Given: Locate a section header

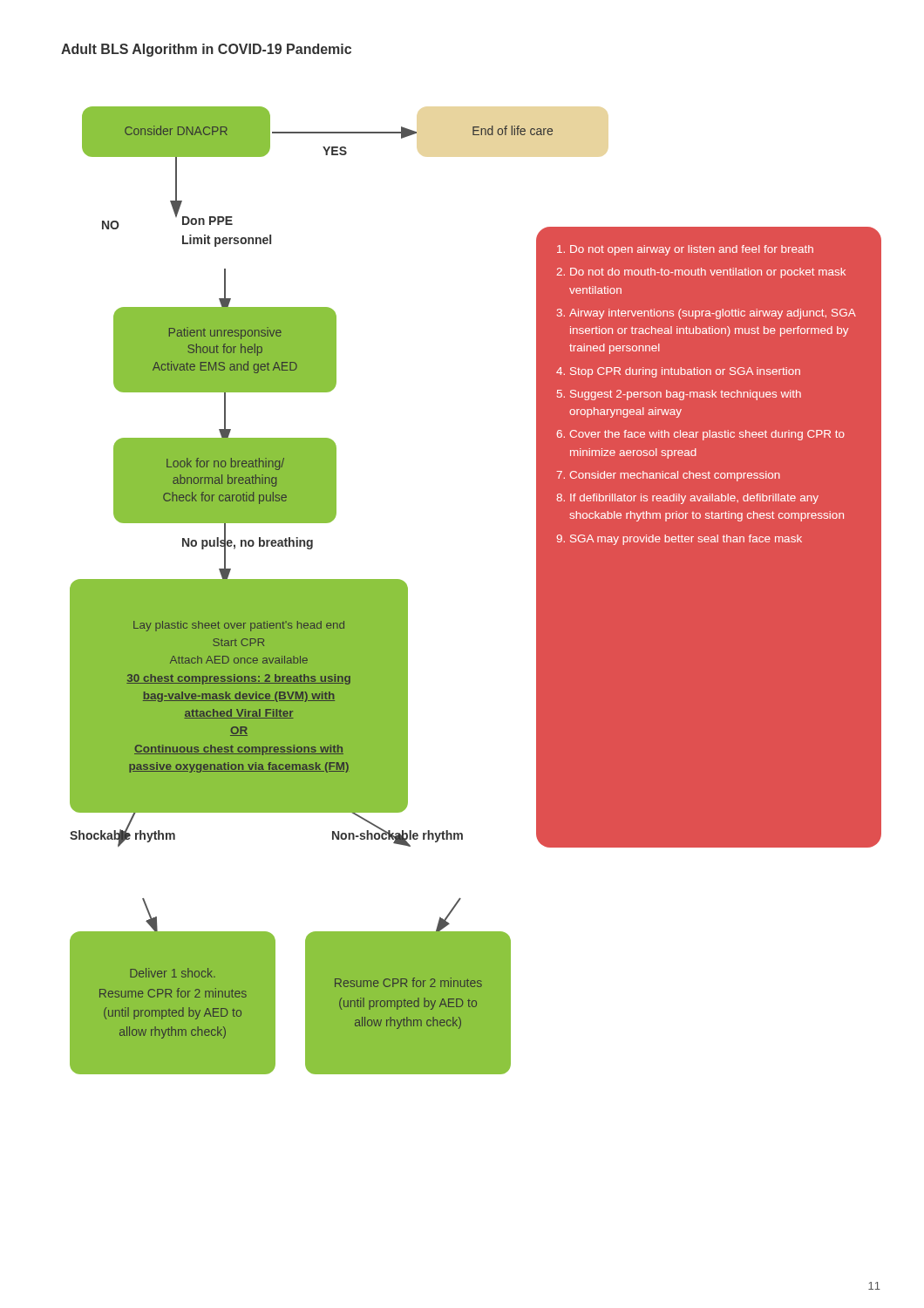Looking at the screenshot, I should coord(206,49).
